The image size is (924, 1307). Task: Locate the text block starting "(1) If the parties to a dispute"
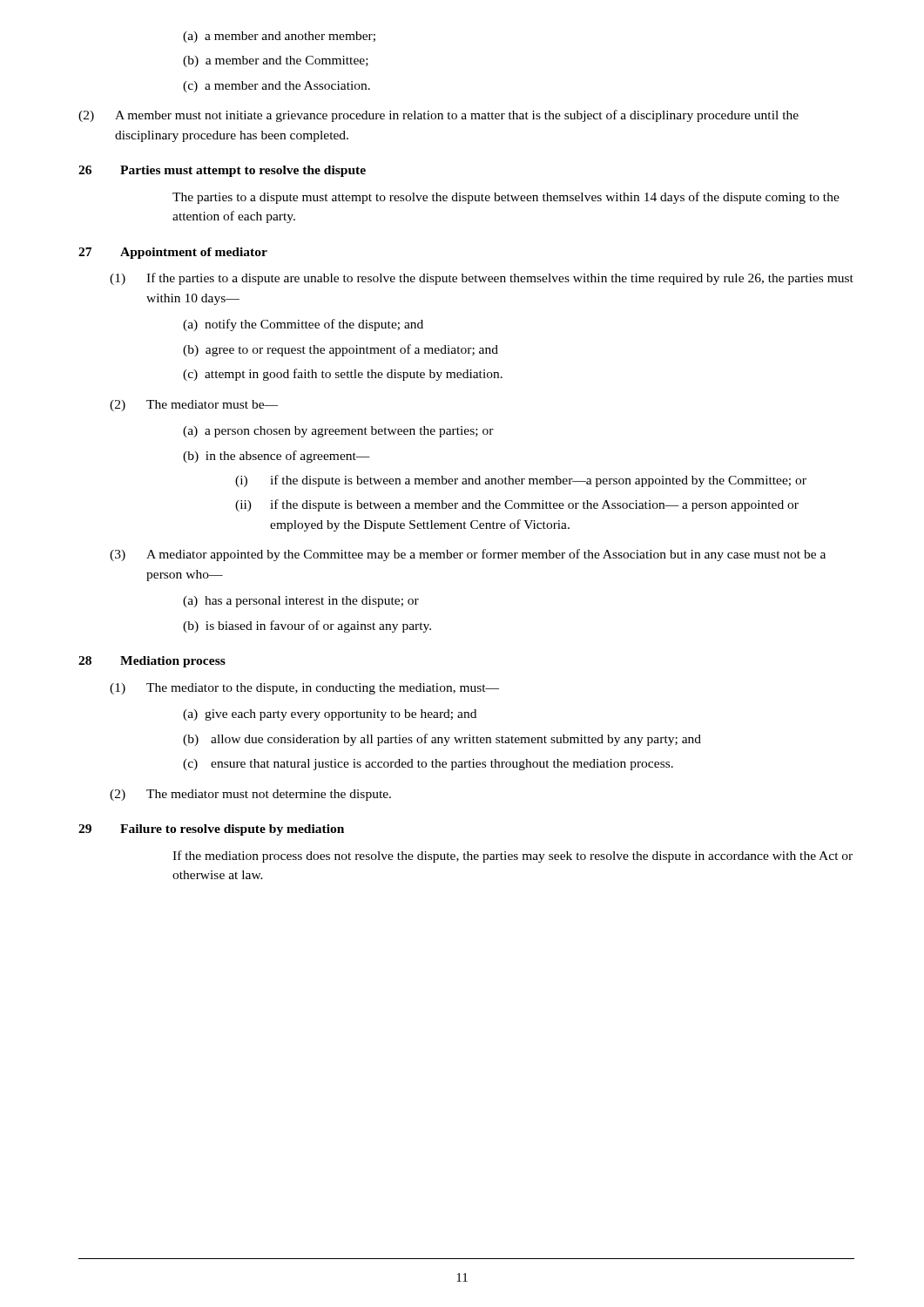(x=482, y=288)
